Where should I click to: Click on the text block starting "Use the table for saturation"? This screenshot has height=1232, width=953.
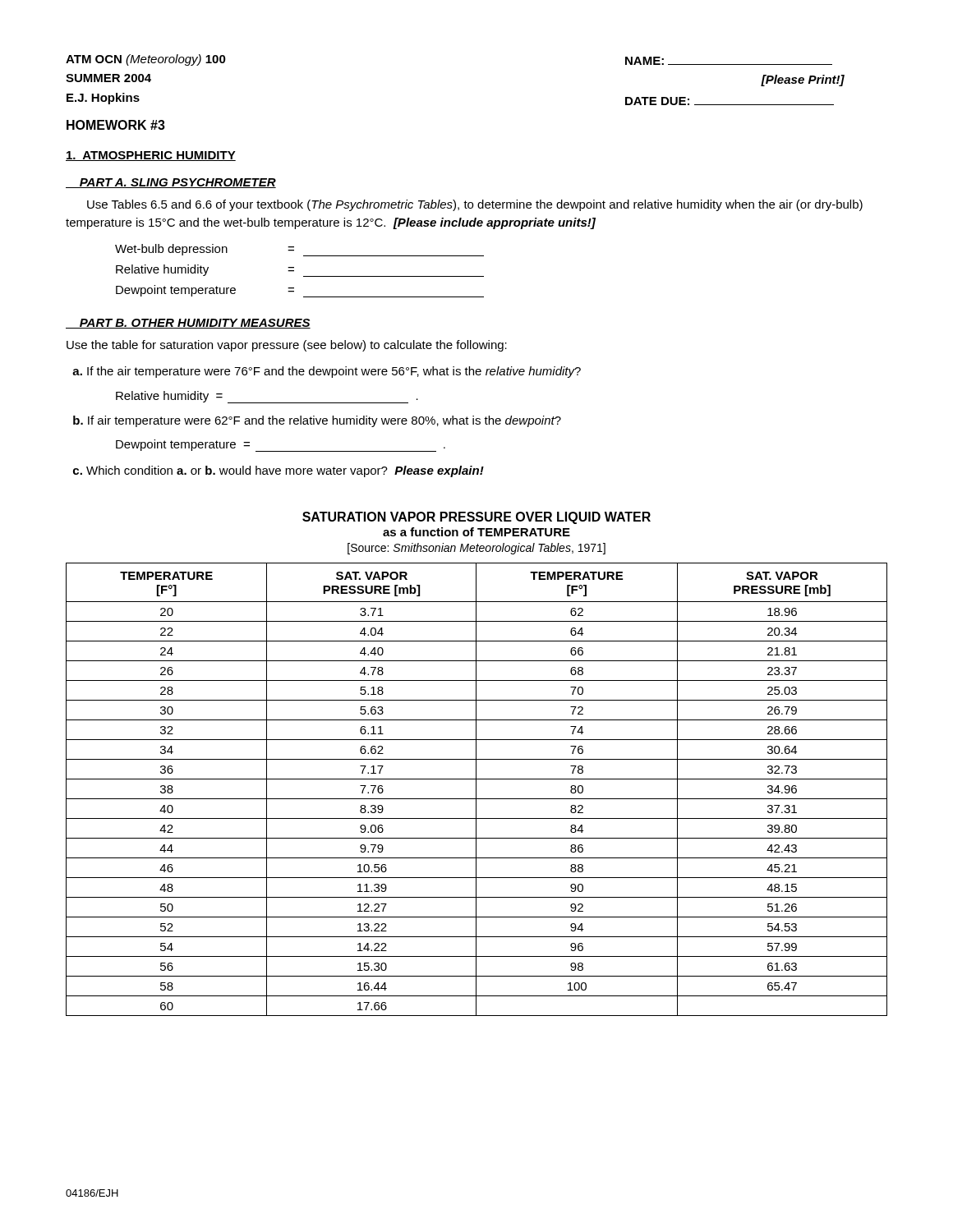pos(287,344)
